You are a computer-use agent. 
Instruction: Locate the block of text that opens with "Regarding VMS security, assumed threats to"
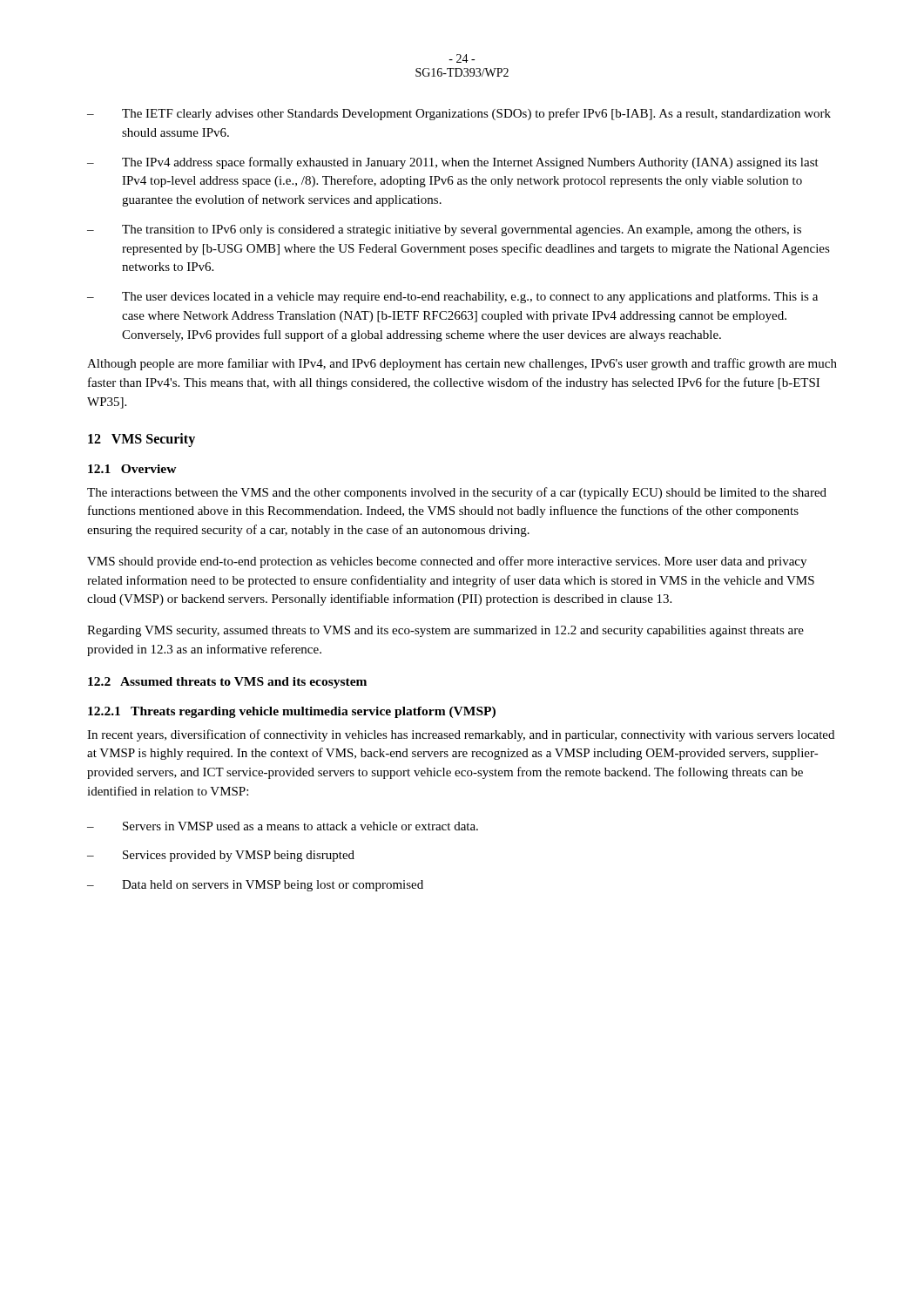tap(445, 639)
